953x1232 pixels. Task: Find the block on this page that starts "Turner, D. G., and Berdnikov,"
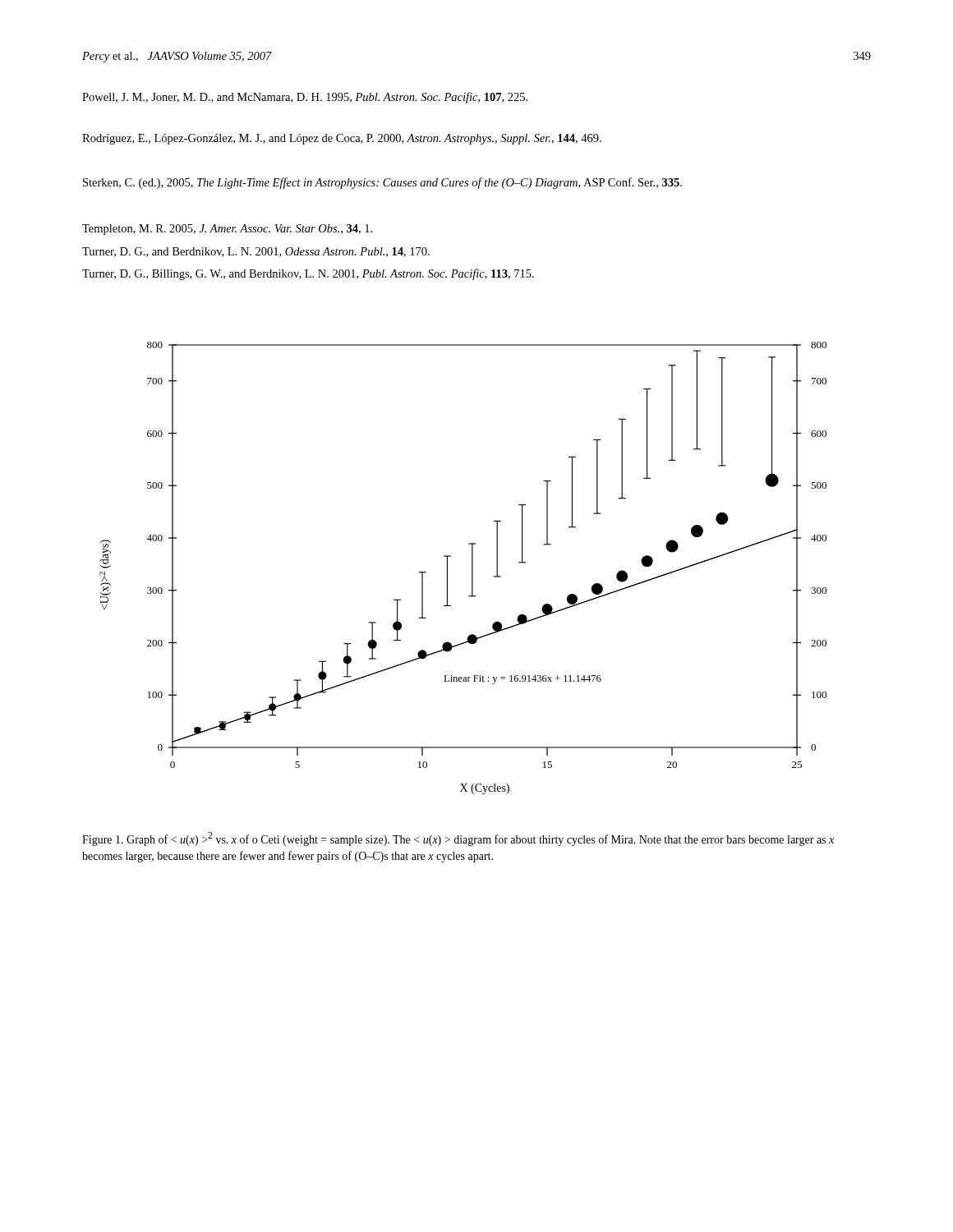[256, 252]
